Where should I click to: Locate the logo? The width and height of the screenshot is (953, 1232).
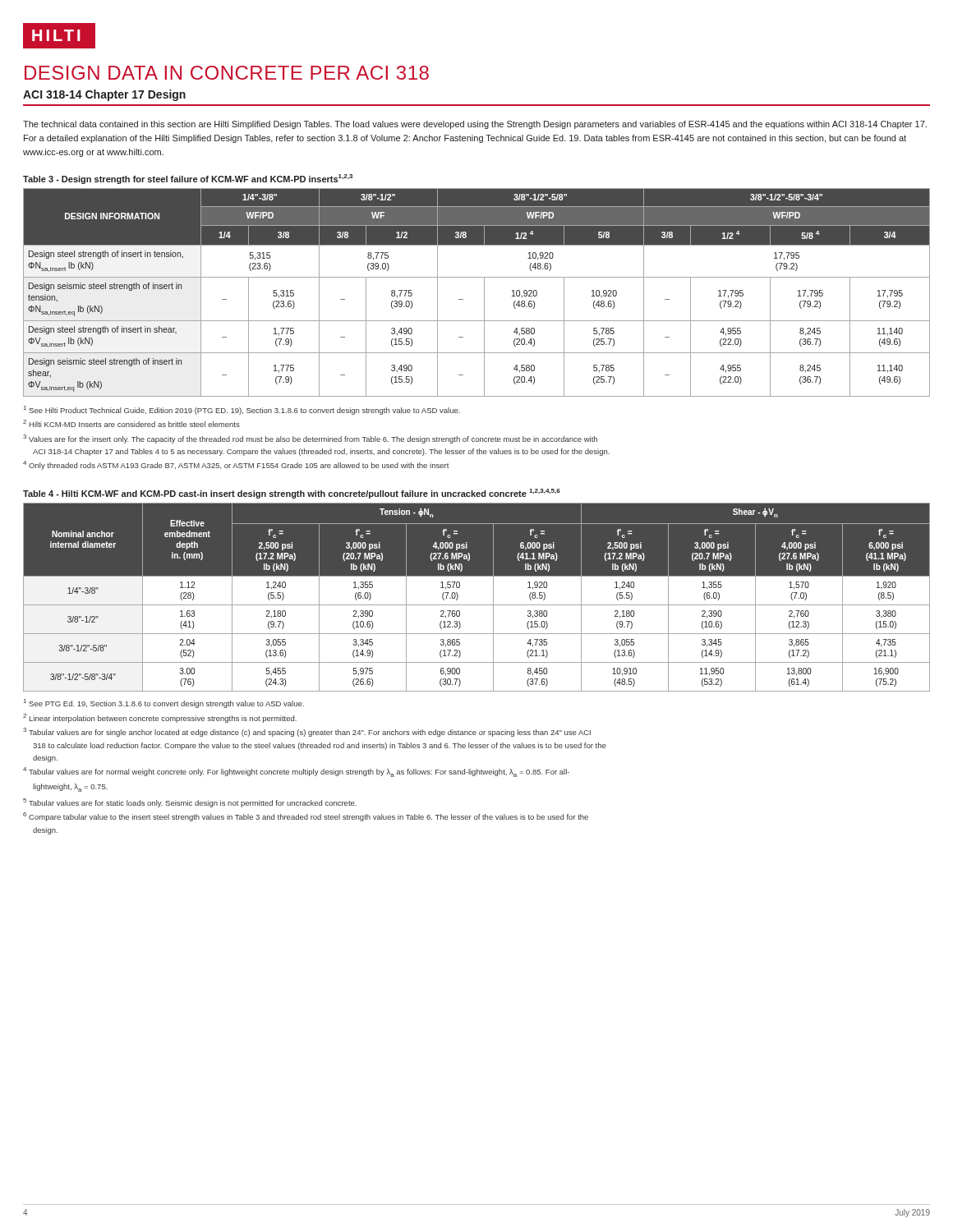click(476, 36)
